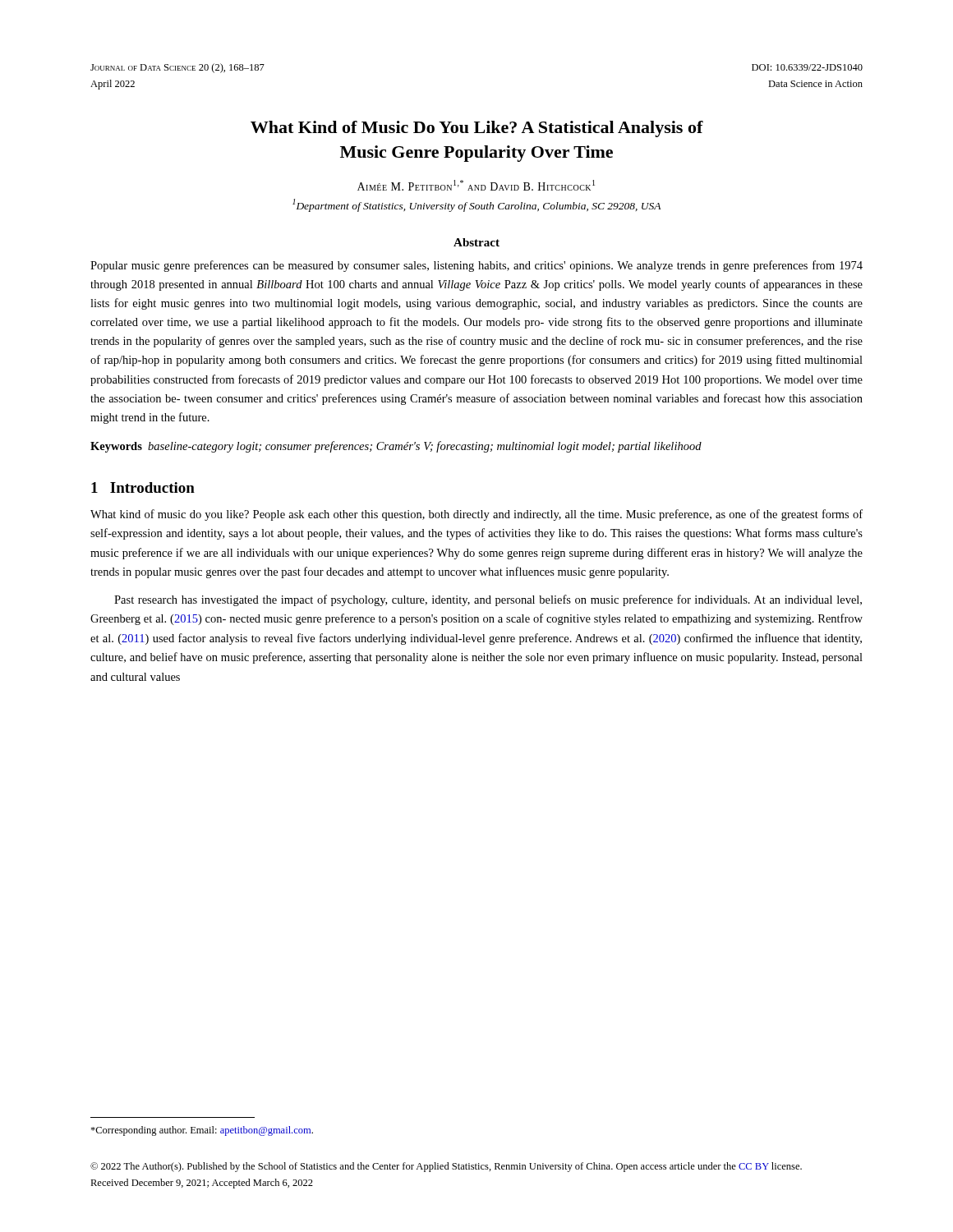
Task: Locate the text starting "1Department of Statistics, University of South"
Action: 476,204
